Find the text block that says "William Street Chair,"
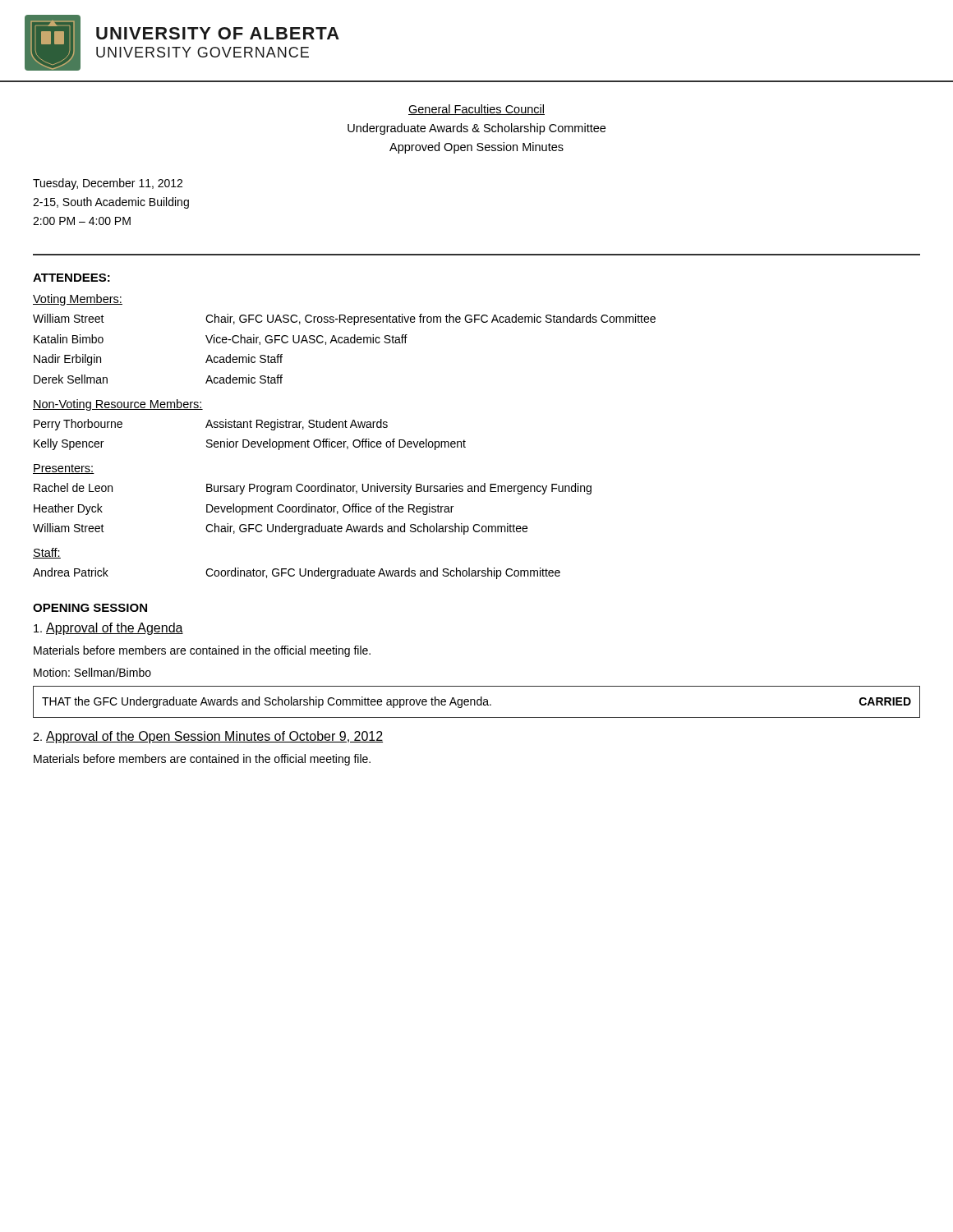The image size is (953, 1232). 344,319
